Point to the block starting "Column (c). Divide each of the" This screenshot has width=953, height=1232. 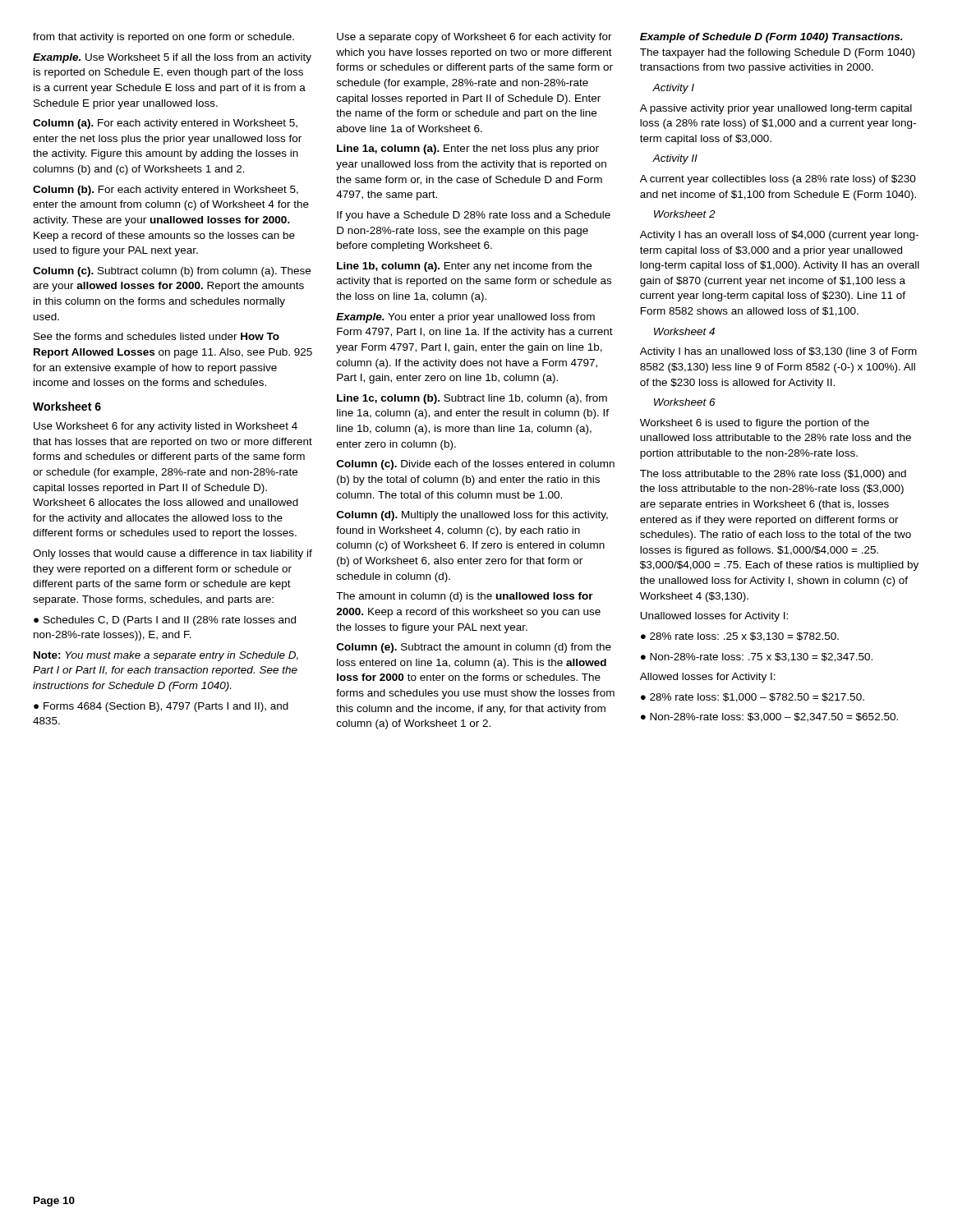click(476, 480)
